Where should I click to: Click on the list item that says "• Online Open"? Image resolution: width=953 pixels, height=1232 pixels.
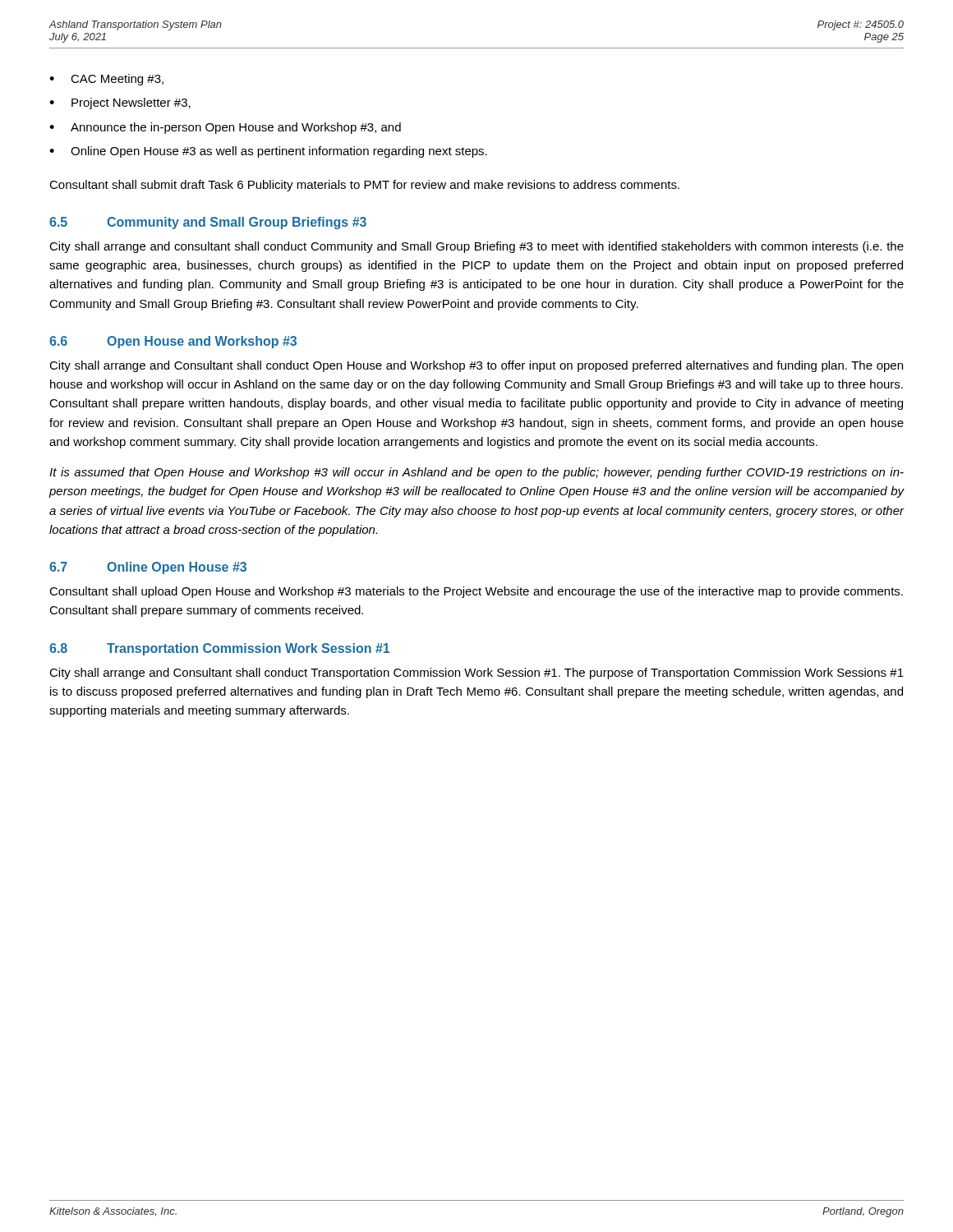click(269, 152)
